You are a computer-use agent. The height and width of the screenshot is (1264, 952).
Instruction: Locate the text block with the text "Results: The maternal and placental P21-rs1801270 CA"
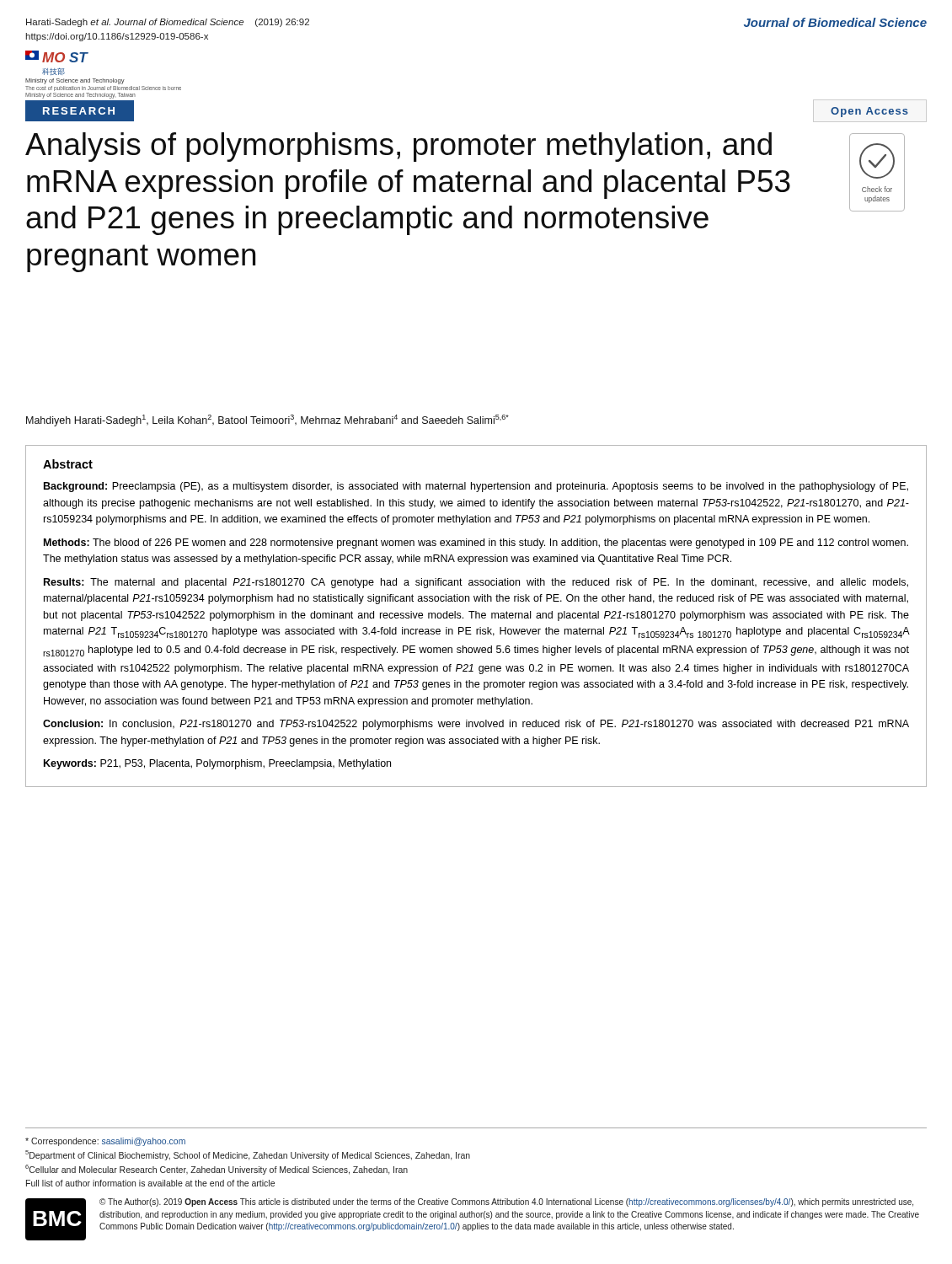(476, 641)
